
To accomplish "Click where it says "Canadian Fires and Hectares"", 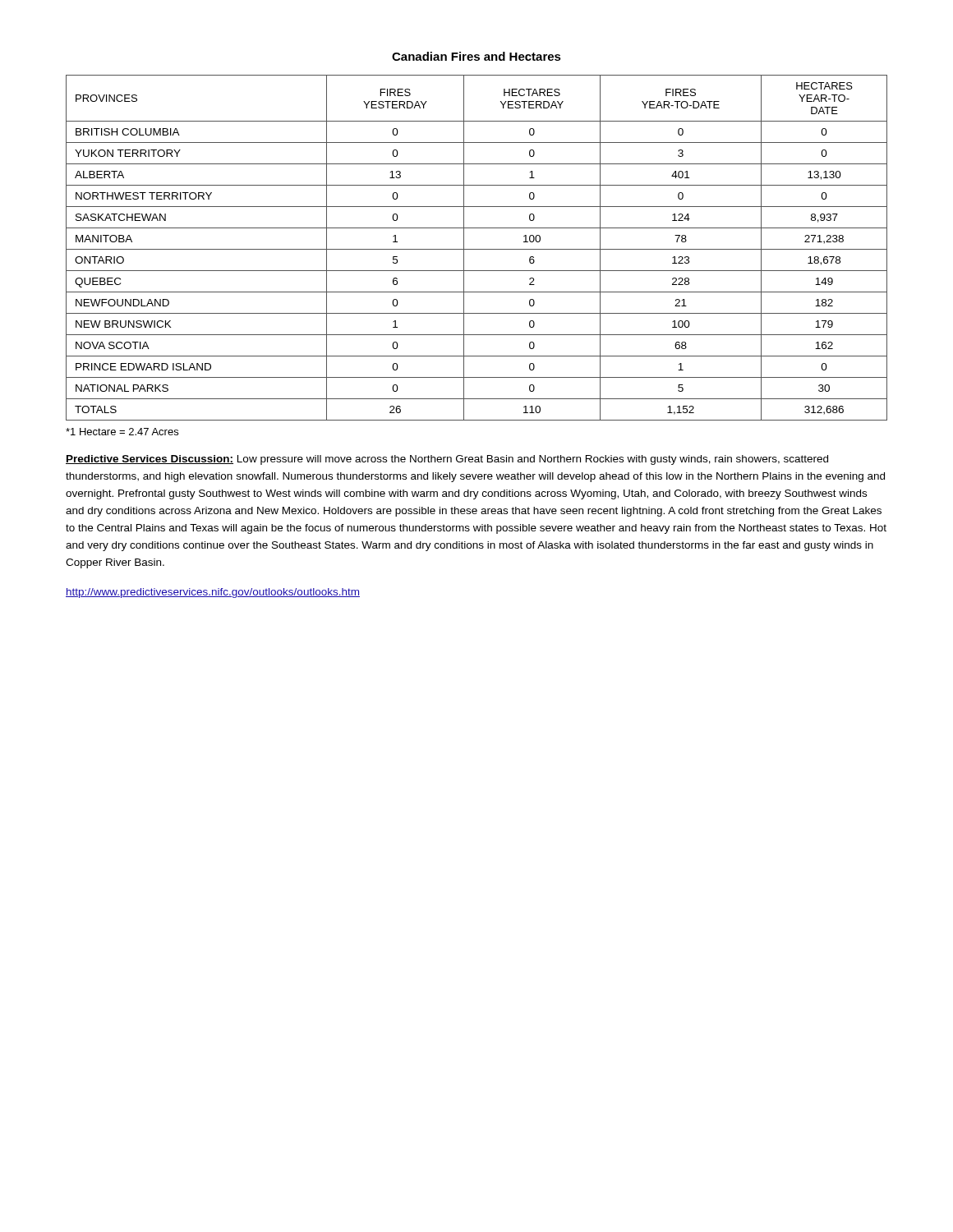I will [476, 56].
